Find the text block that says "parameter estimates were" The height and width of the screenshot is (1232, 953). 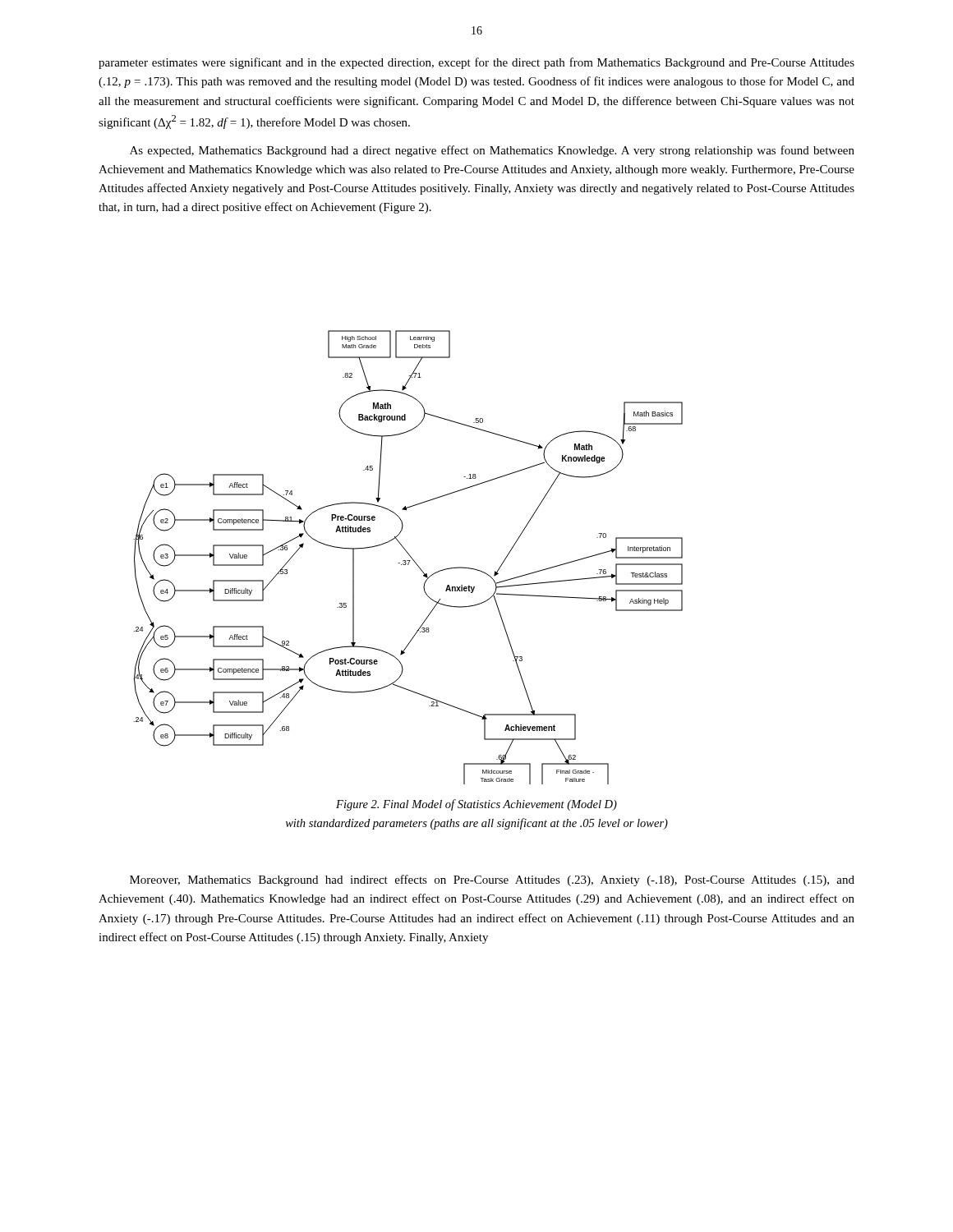coord(476,63)
